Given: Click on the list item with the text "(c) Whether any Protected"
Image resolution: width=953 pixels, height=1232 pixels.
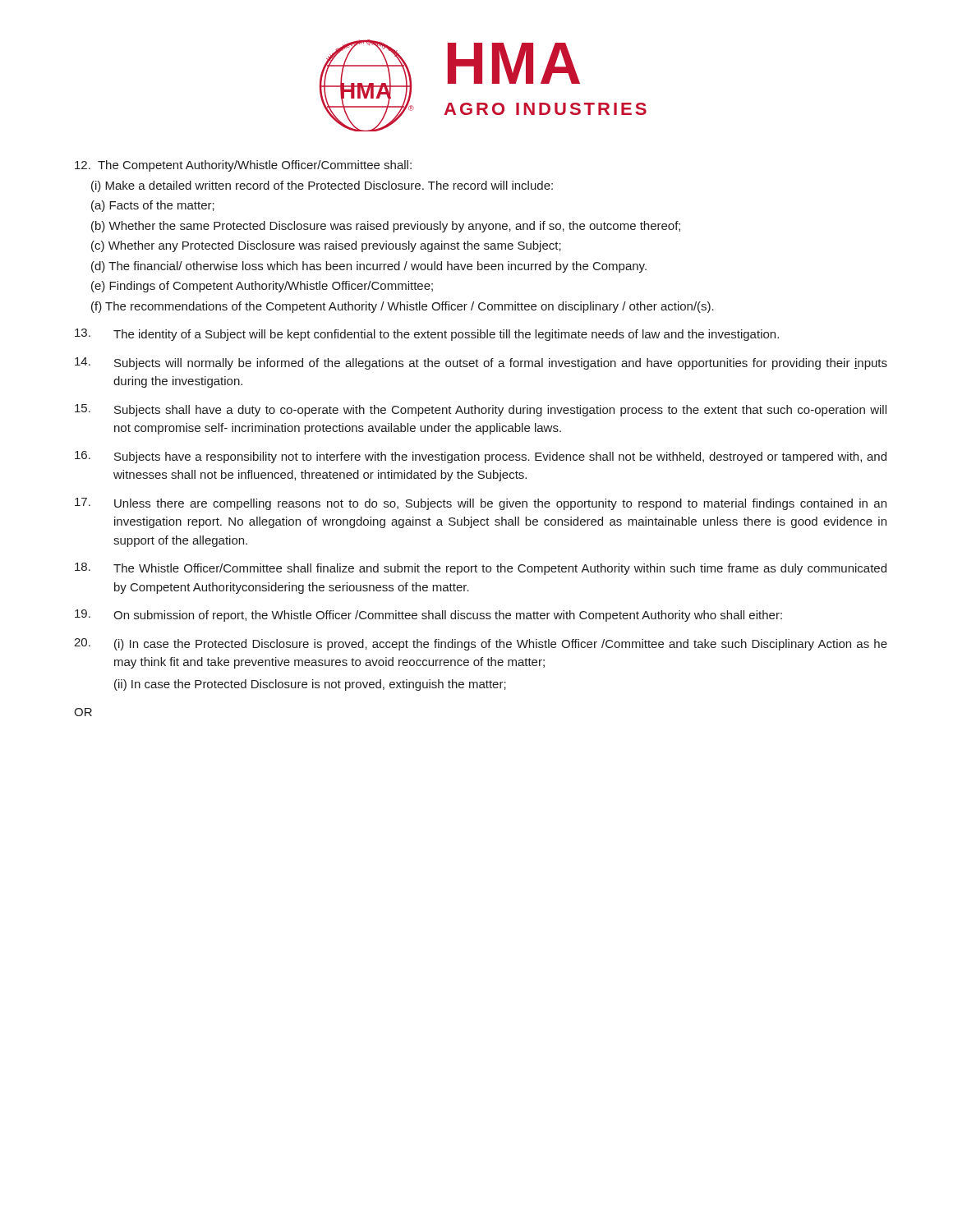Looking at the screenshot, I should coord(326,245).
